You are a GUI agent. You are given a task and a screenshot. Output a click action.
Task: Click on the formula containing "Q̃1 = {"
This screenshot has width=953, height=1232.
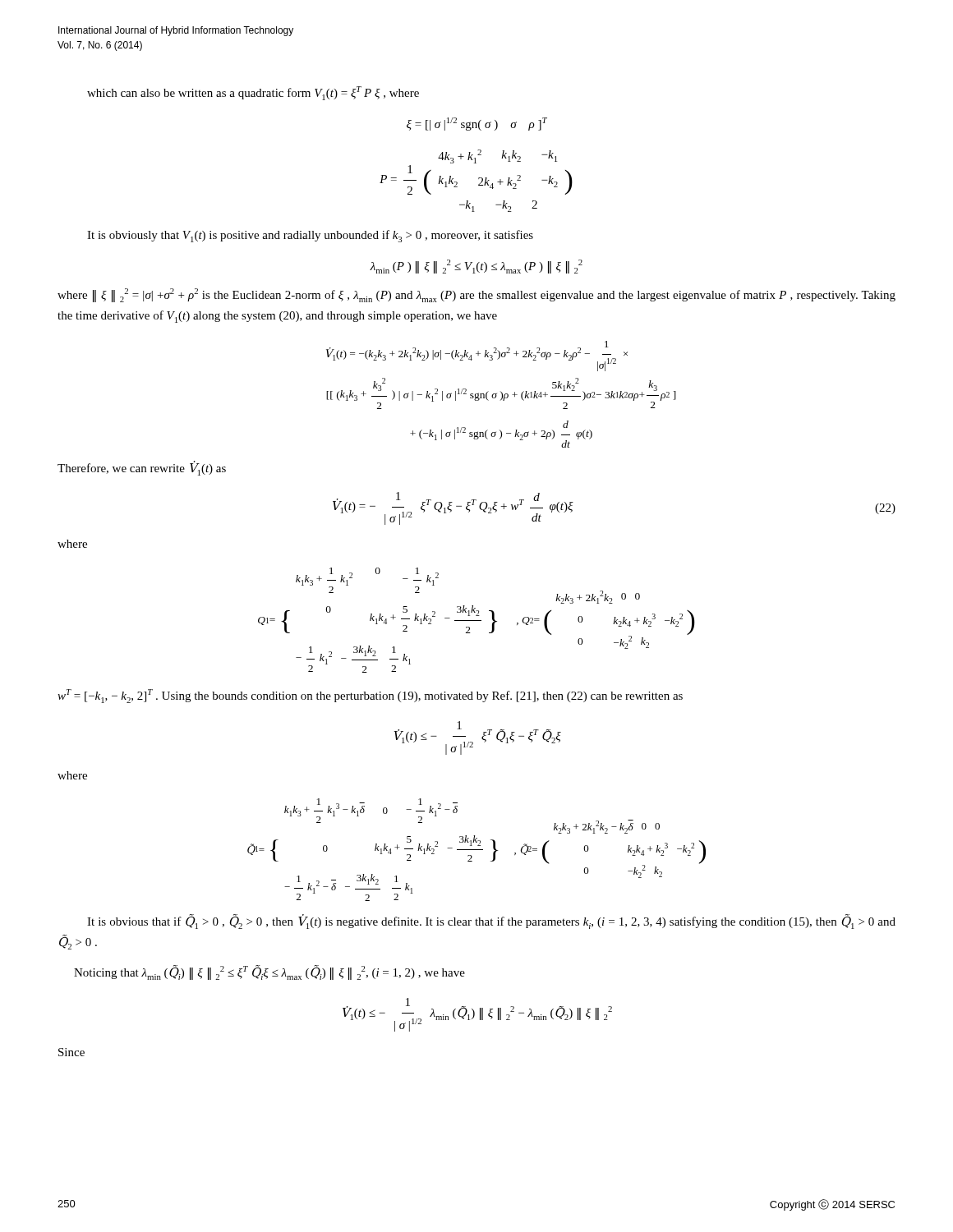[476, 850]
